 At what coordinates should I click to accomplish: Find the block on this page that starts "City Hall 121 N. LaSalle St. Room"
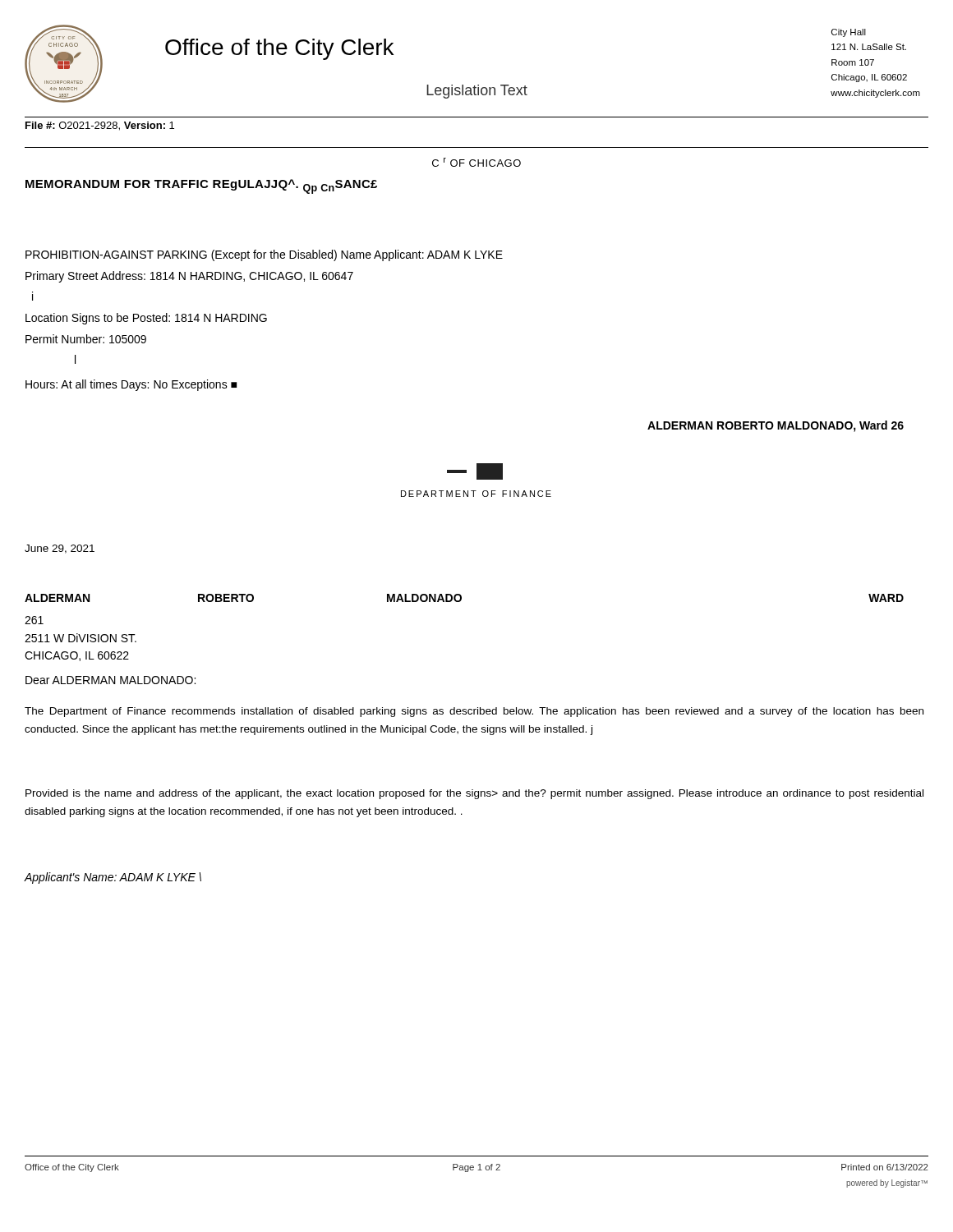click(x=876, y=62)
